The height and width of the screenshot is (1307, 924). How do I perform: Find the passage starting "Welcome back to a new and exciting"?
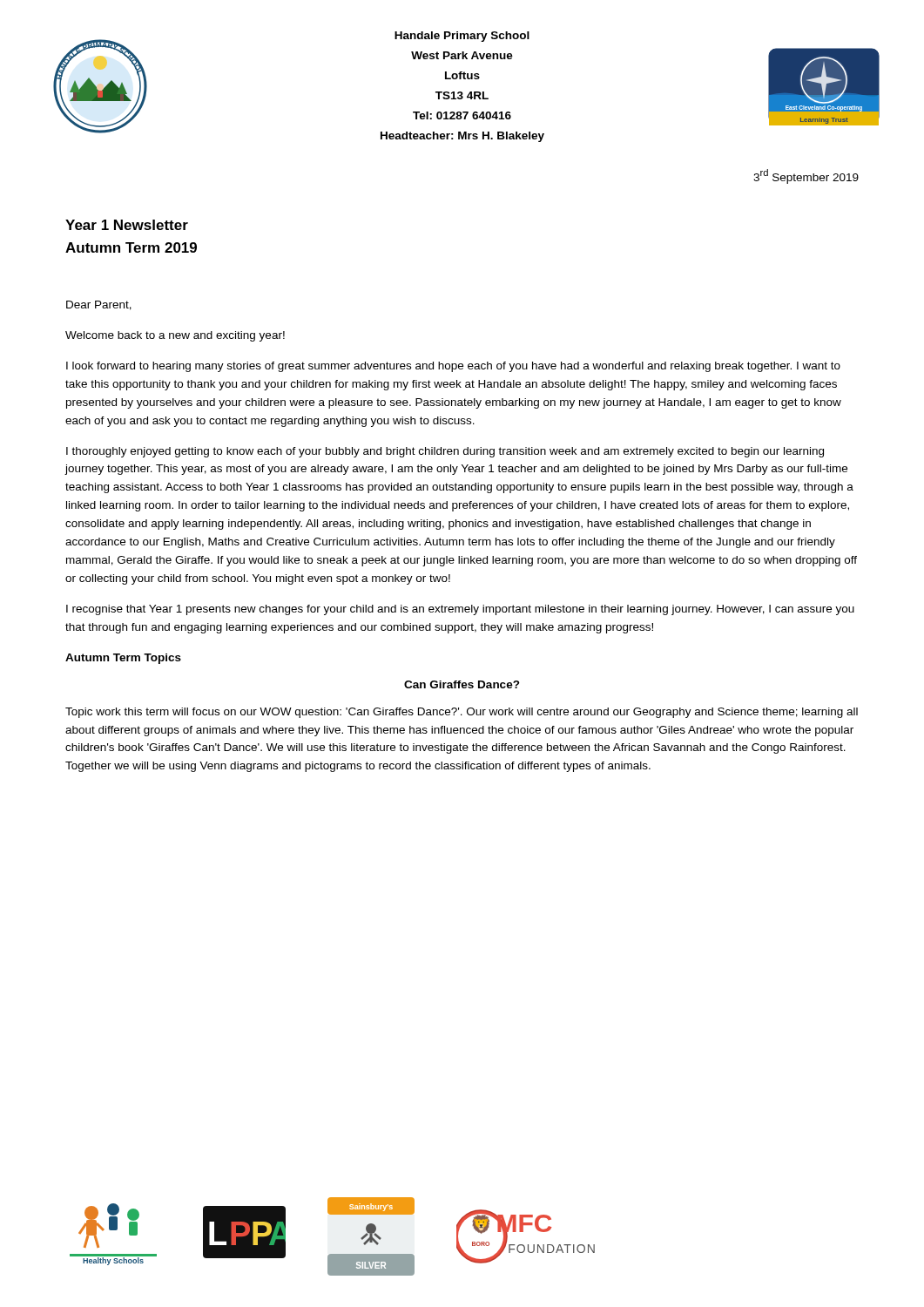175,335
